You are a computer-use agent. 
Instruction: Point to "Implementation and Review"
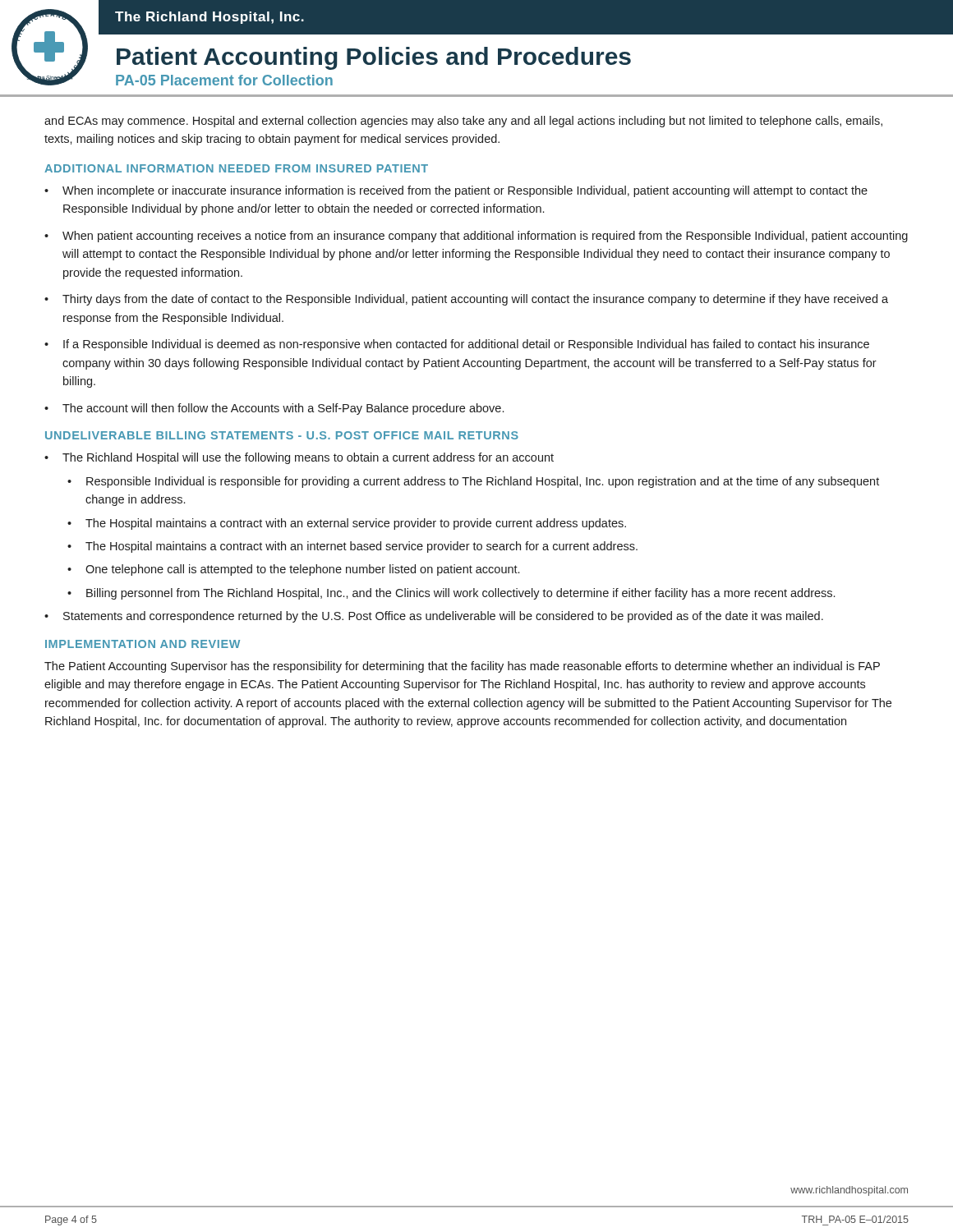click(x=143, y=644)
